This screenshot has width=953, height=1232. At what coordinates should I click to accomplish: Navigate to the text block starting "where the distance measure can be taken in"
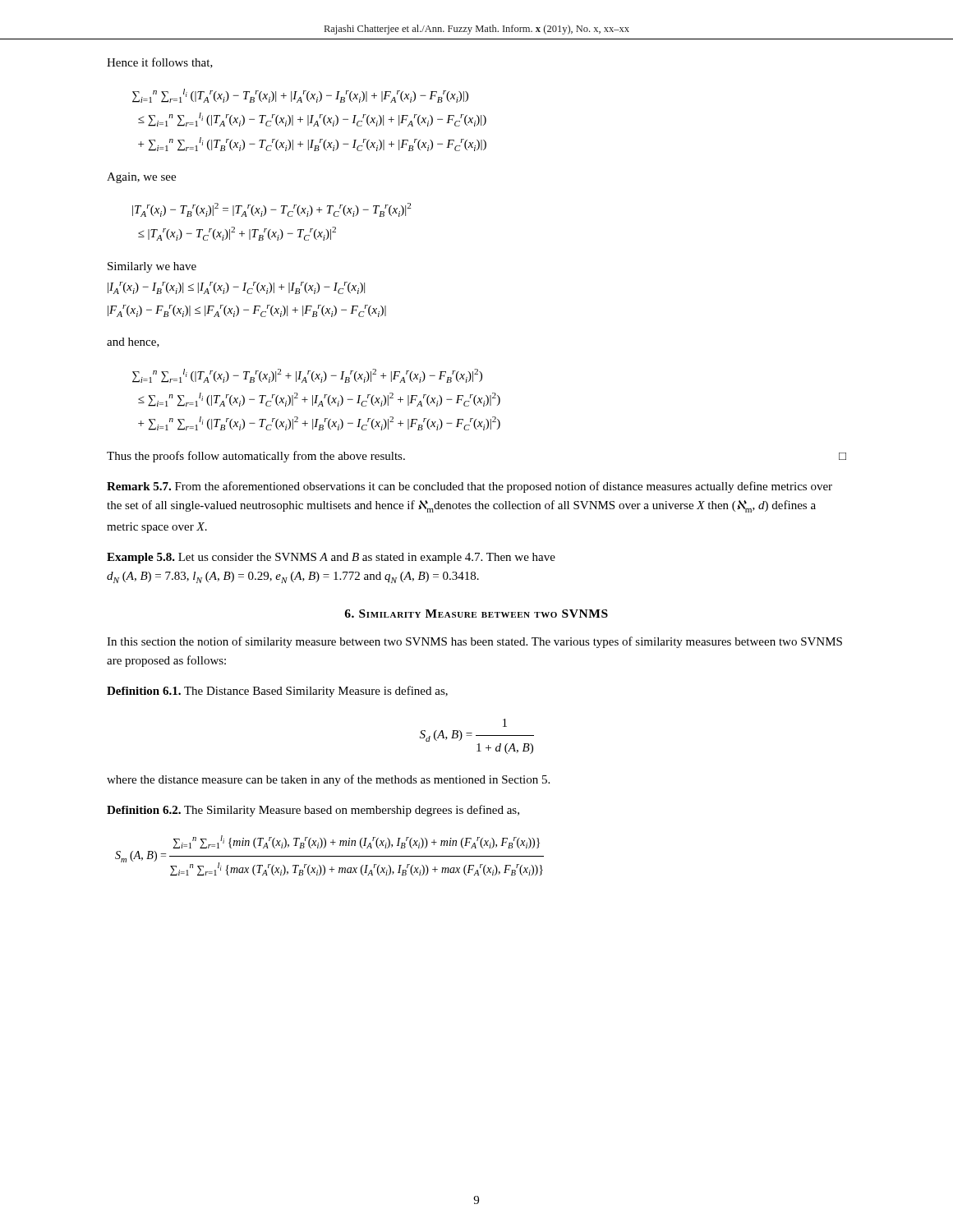[329, 779]
